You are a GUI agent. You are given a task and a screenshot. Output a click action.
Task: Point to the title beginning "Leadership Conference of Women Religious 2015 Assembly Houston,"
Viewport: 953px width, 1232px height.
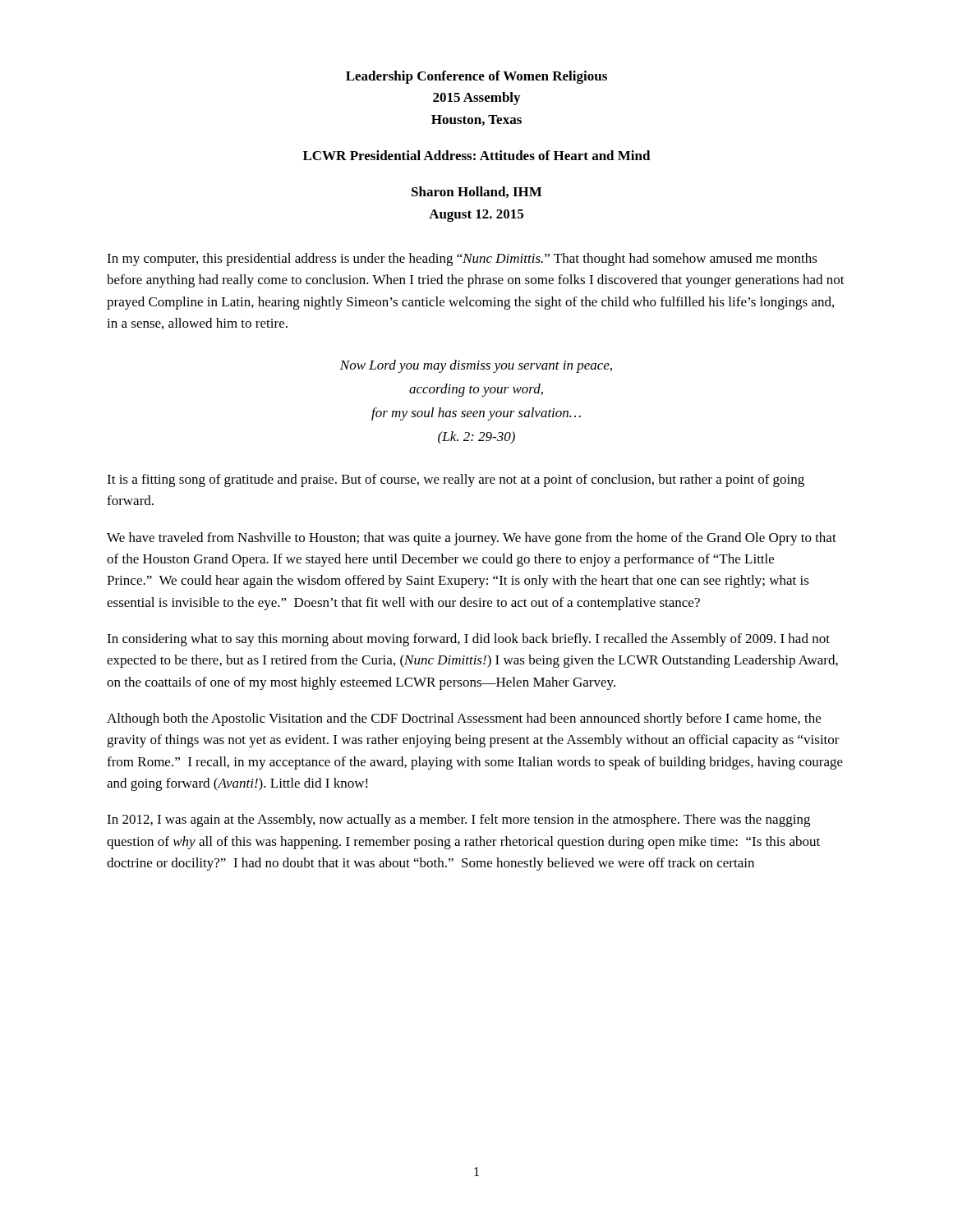point(476,98)
